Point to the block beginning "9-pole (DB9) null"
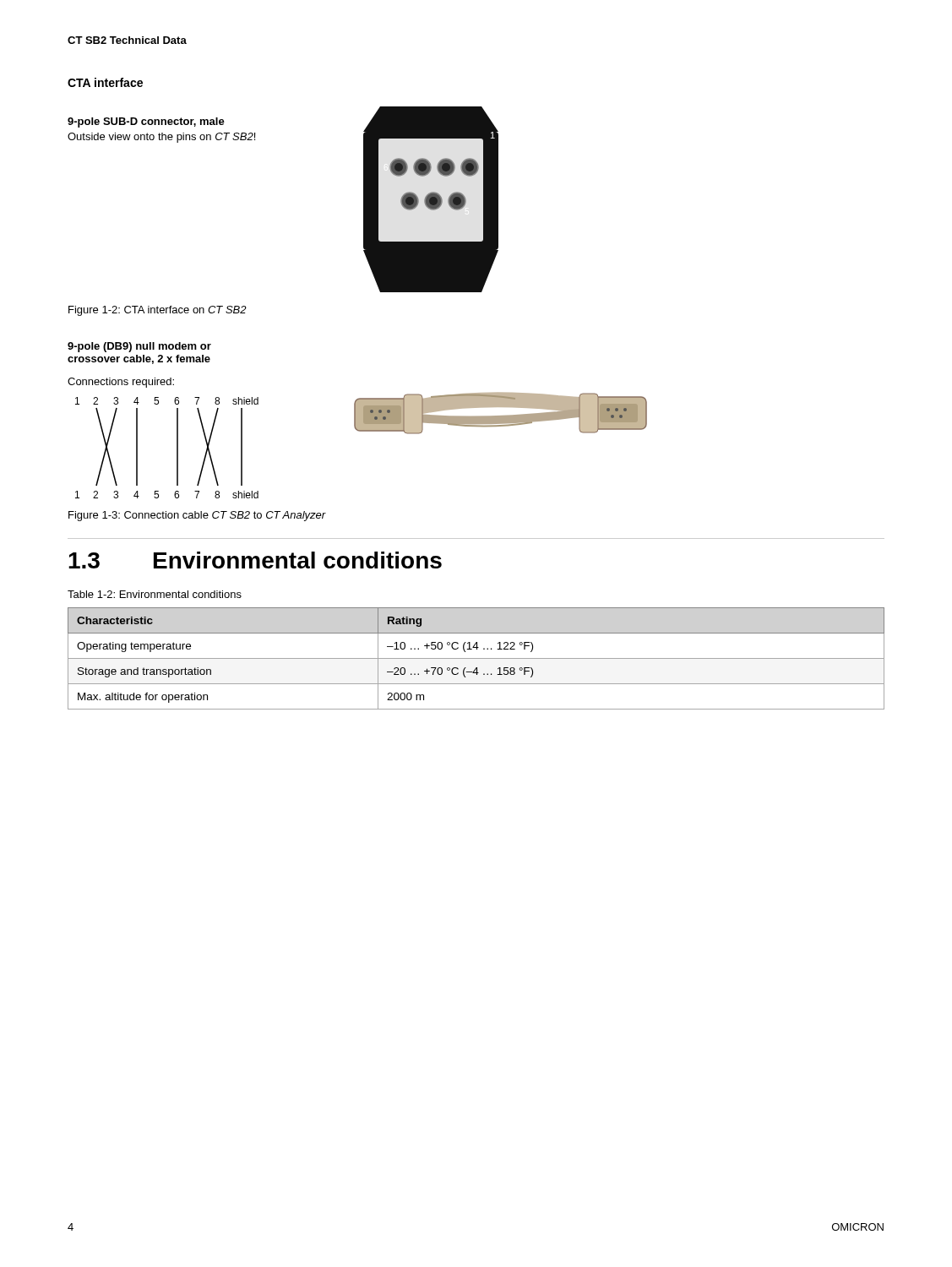952x1267 pixels. [x=139, y=352]
